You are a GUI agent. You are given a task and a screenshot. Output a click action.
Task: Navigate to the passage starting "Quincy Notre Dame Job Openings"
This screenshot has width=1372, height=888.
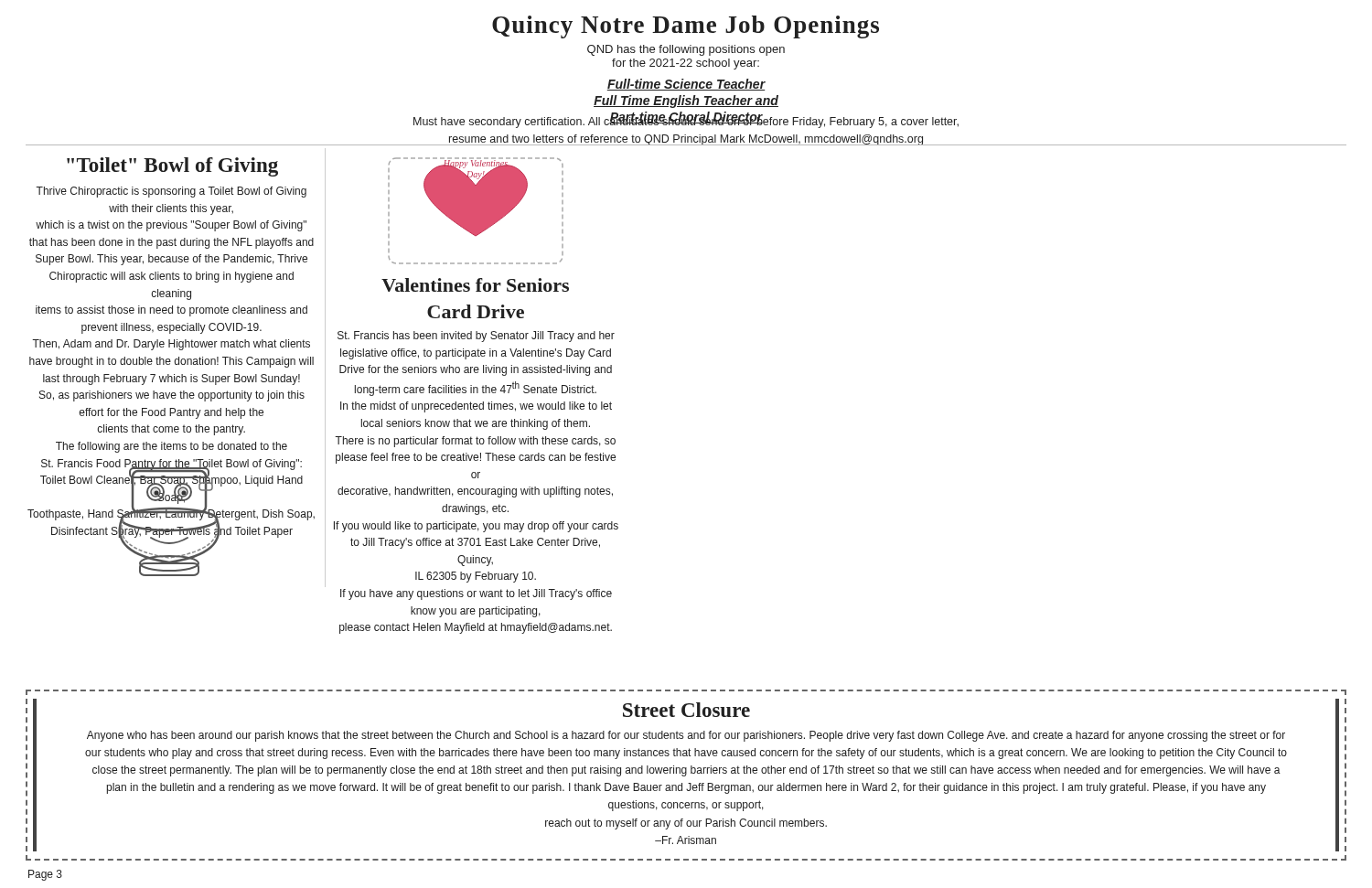686,25
